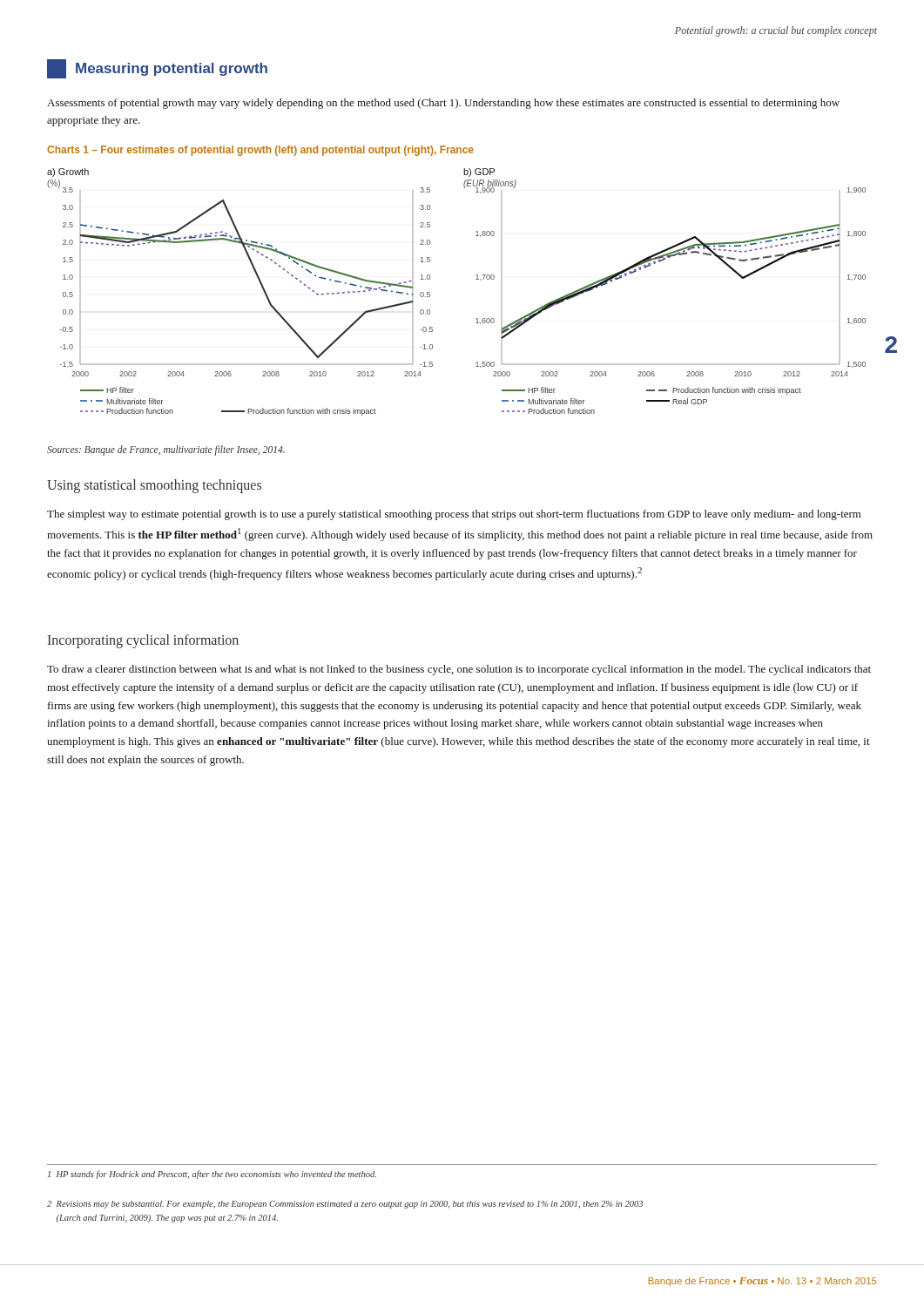Click on the block starting "1 HP stands for"
The width and height of the screenshot is (924, 1307).
point(212,1174)
